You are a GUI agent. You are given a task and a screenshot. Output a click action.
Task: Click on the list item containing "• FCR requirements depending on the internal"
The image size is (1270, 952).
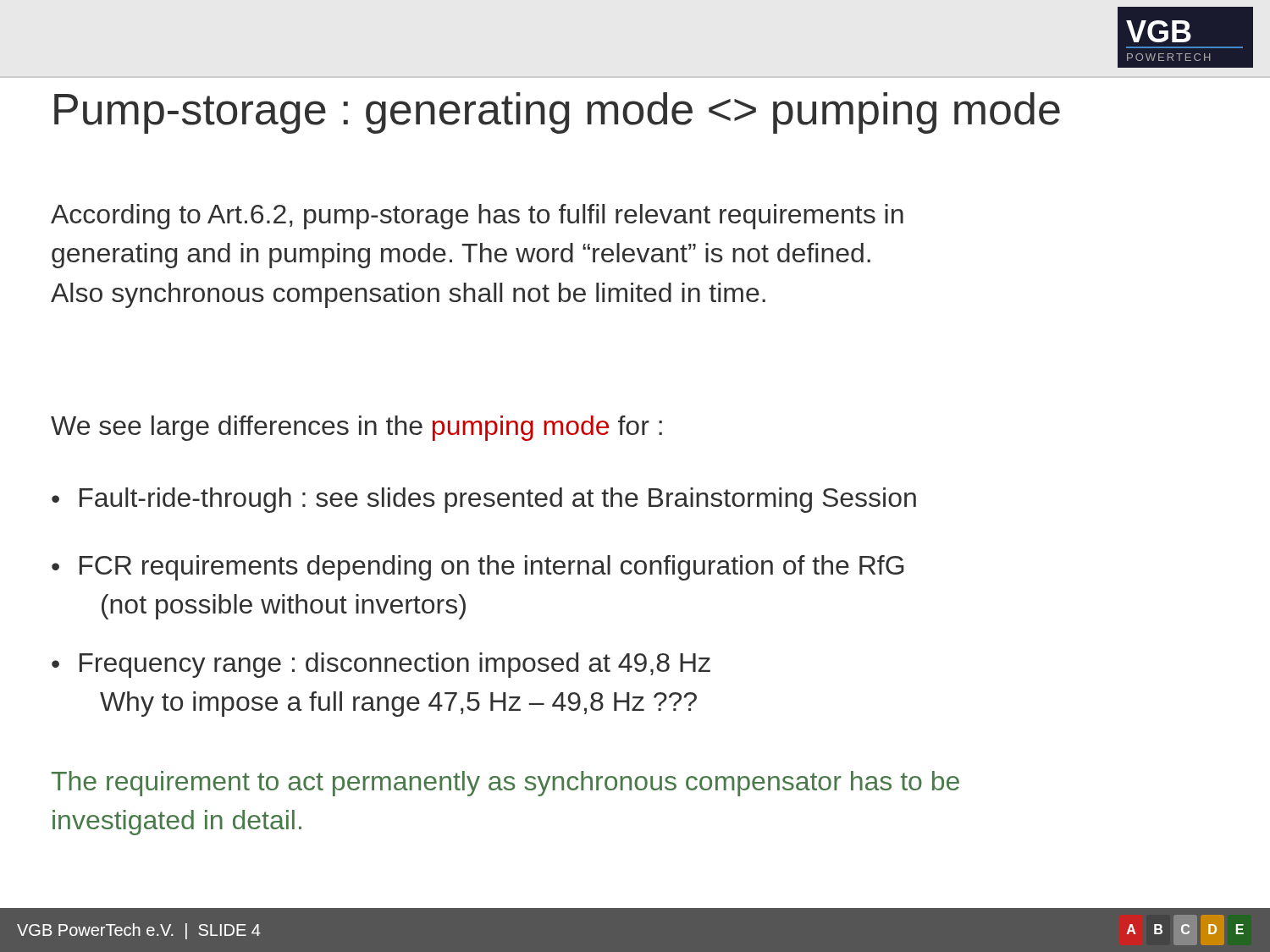point(627,585)
